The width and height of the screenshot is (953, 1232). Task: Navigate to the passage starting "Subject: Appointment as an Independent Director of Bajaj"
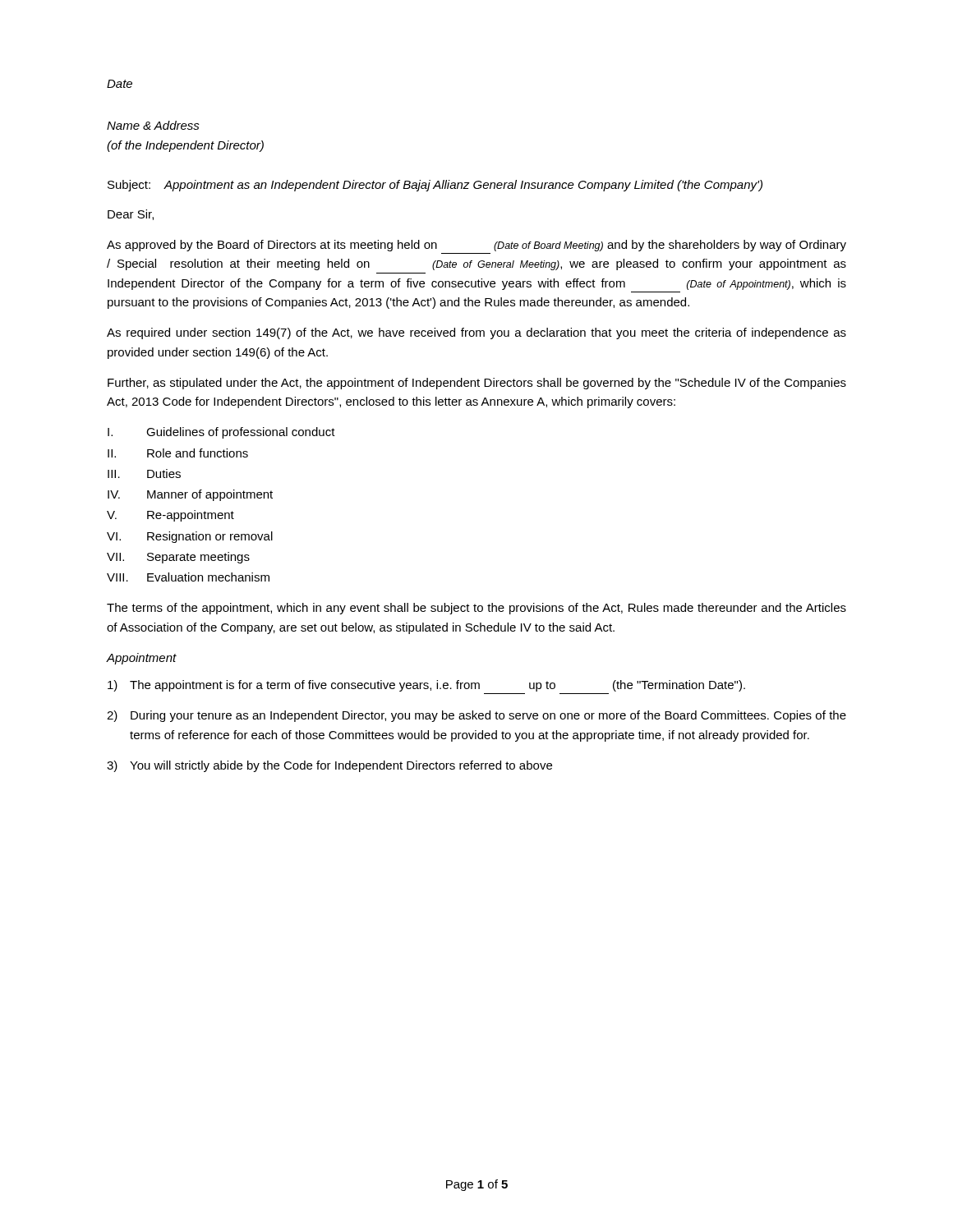coord(476,184)
